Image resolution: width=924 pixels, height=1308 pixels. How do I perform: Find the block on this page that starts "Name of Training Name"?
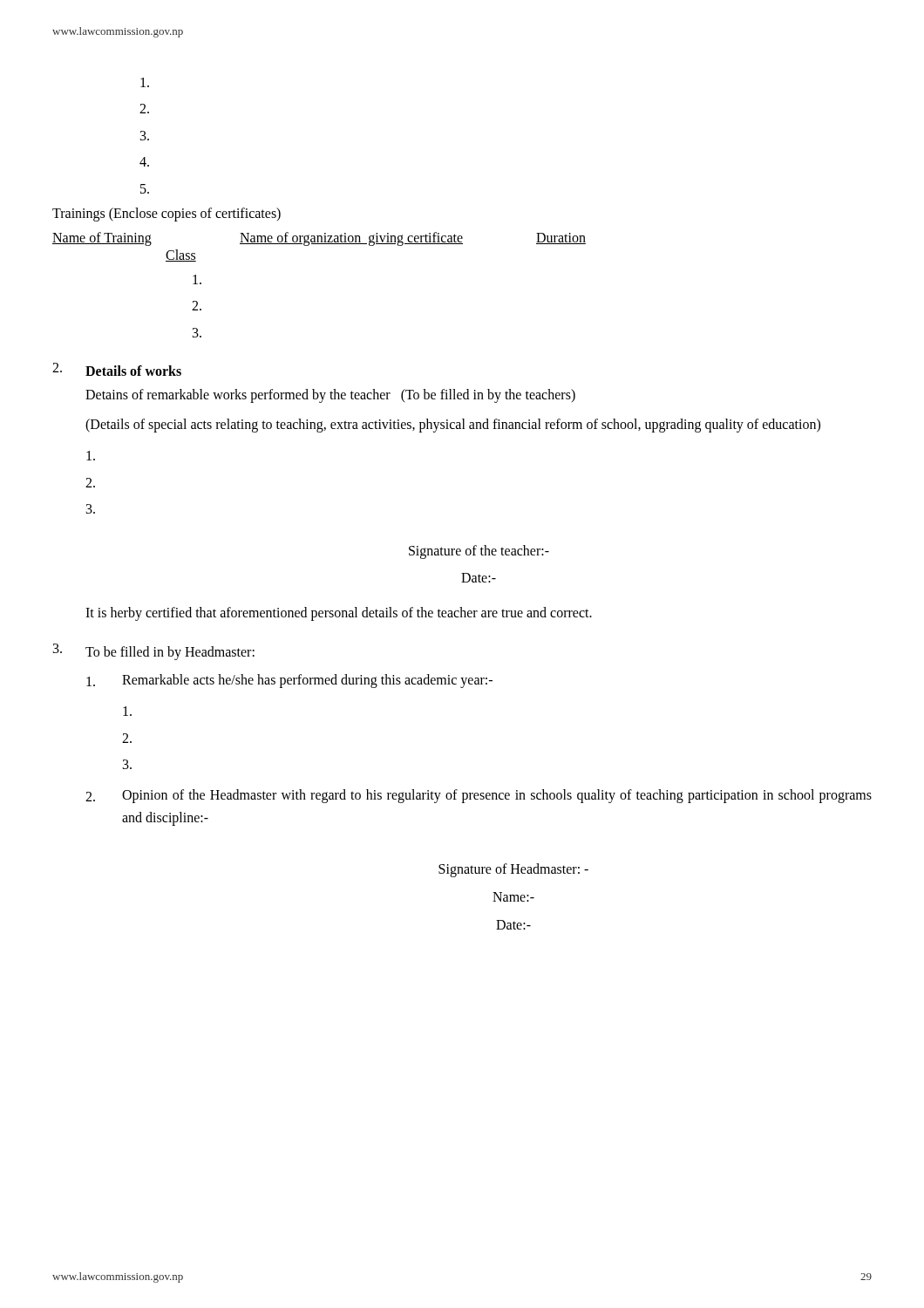click(x=346, y=238)
